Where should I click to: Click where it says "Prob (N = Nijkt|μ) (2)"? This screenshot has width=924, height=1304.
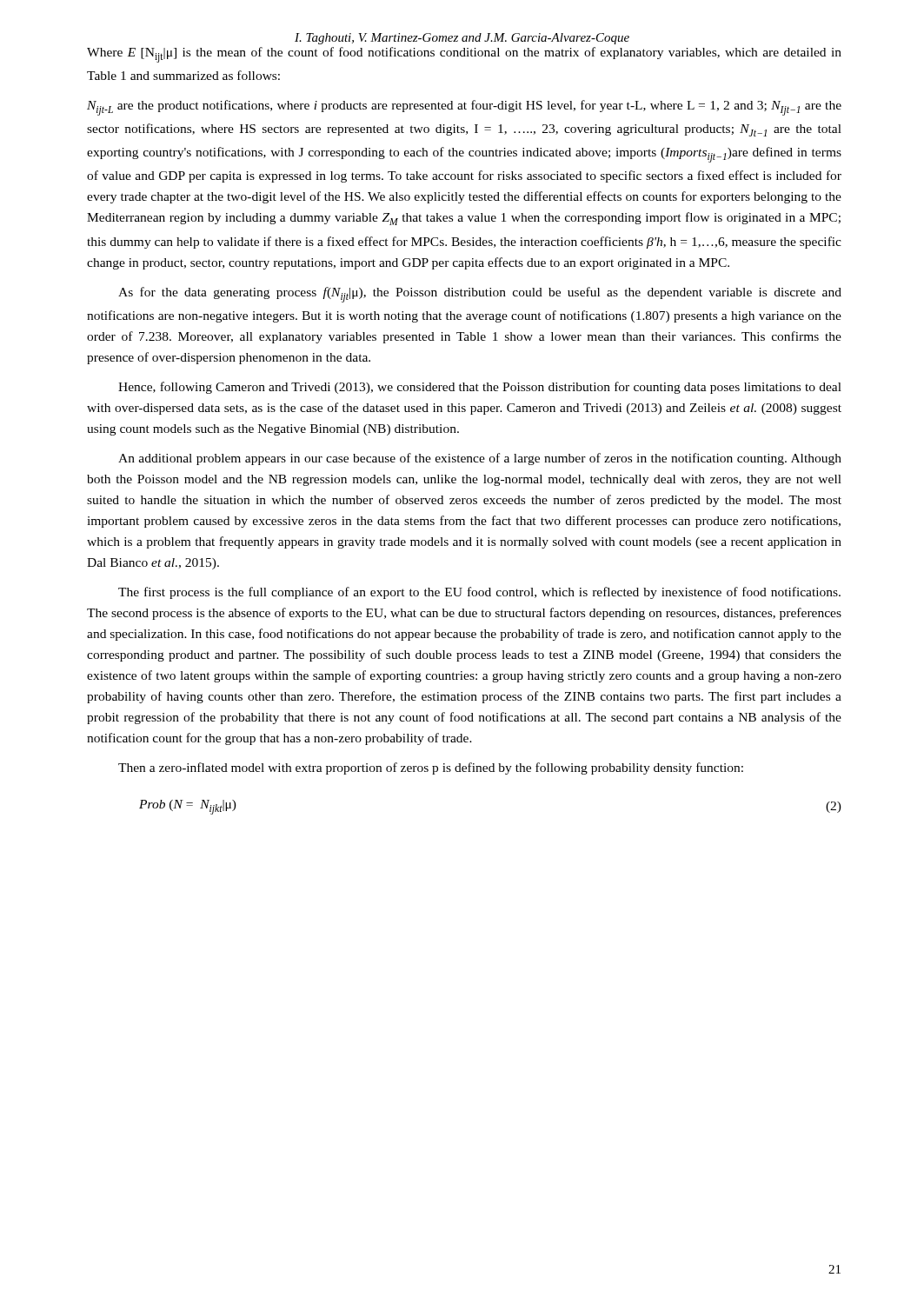(x=176, y=808)
